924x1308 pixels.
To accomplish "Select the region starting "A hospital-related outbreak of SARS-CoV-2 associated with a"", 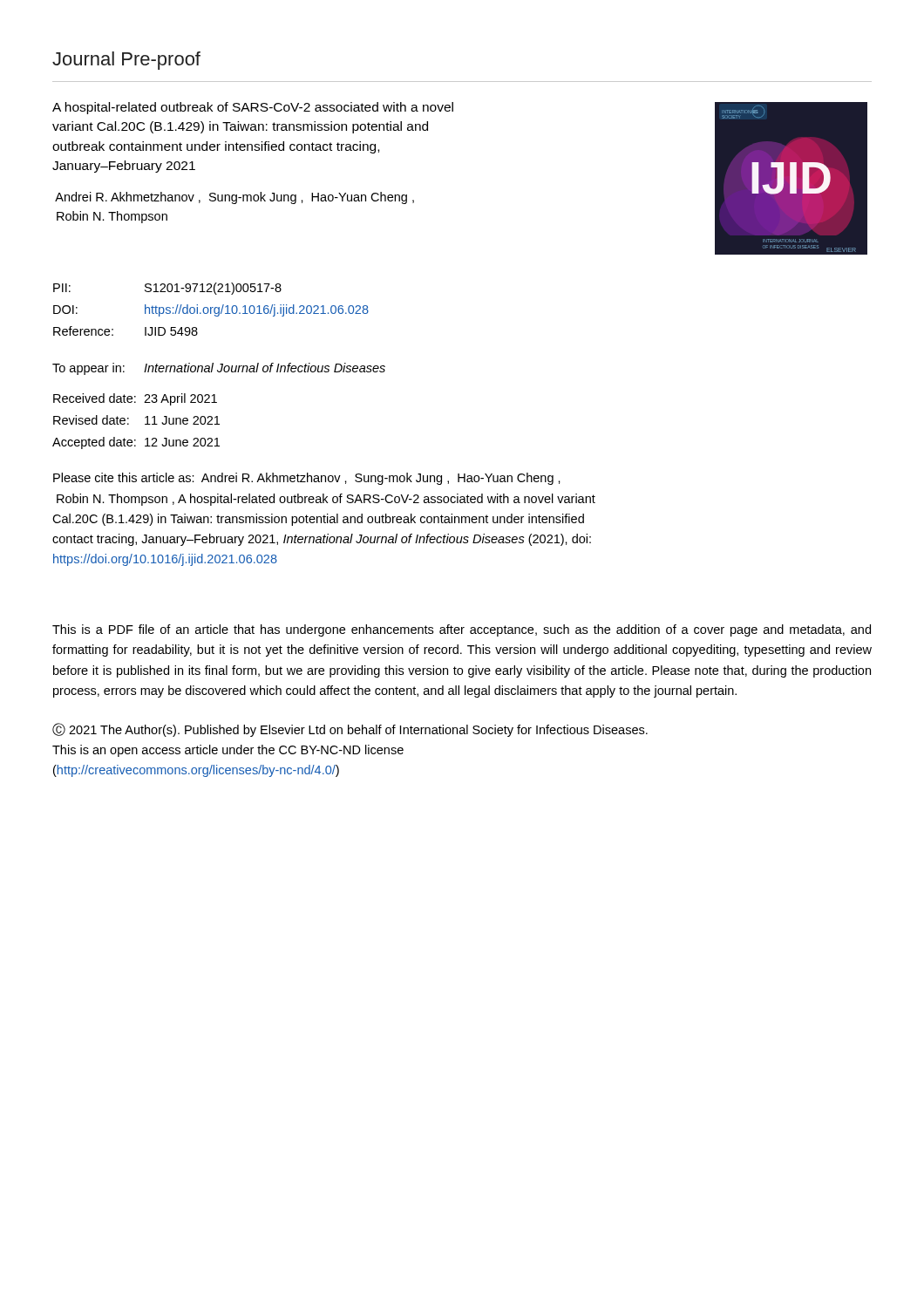I will [253, 136].
